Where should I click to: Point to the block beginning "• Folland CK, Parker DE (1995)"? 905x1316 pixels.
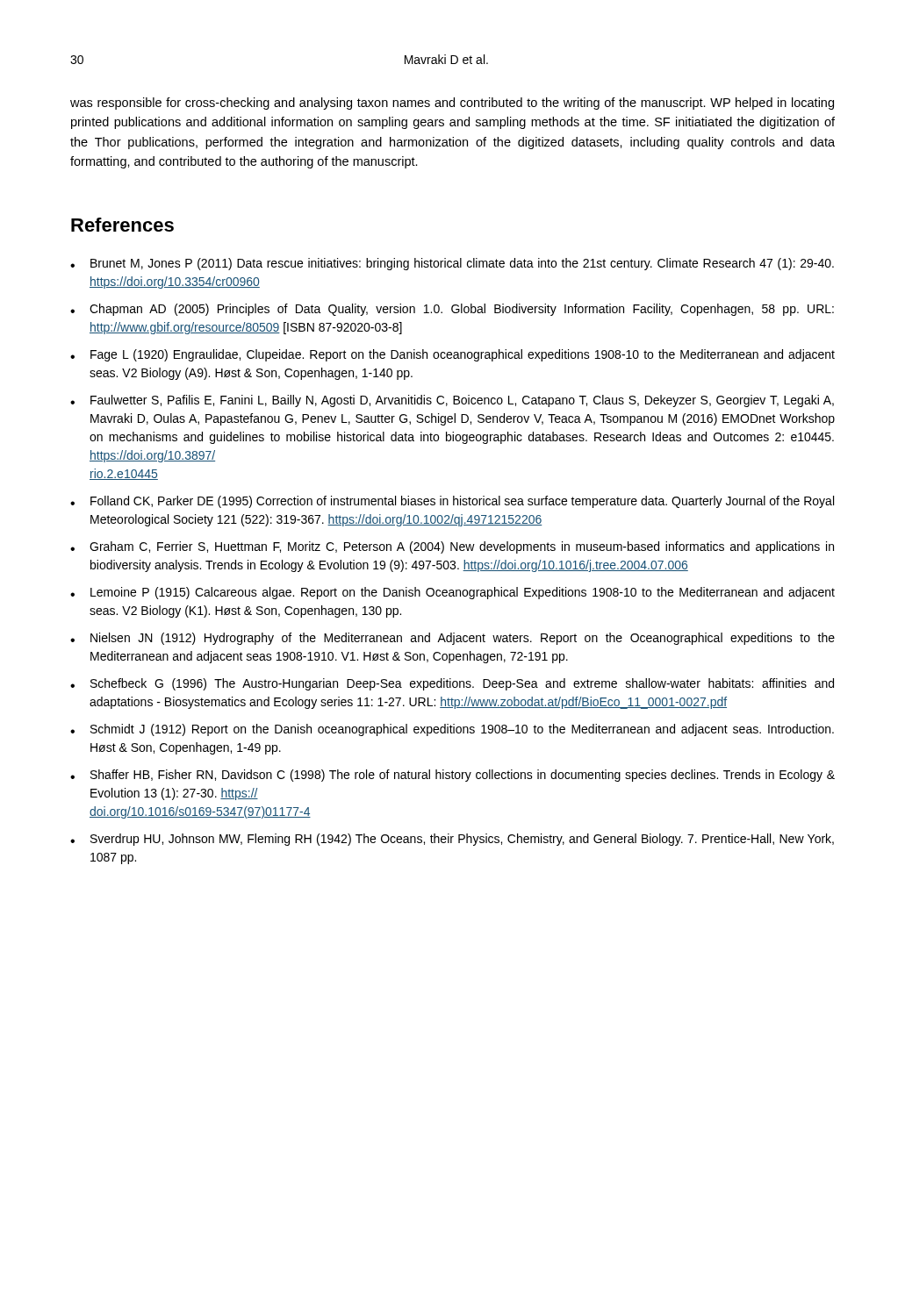coord(452,510)
